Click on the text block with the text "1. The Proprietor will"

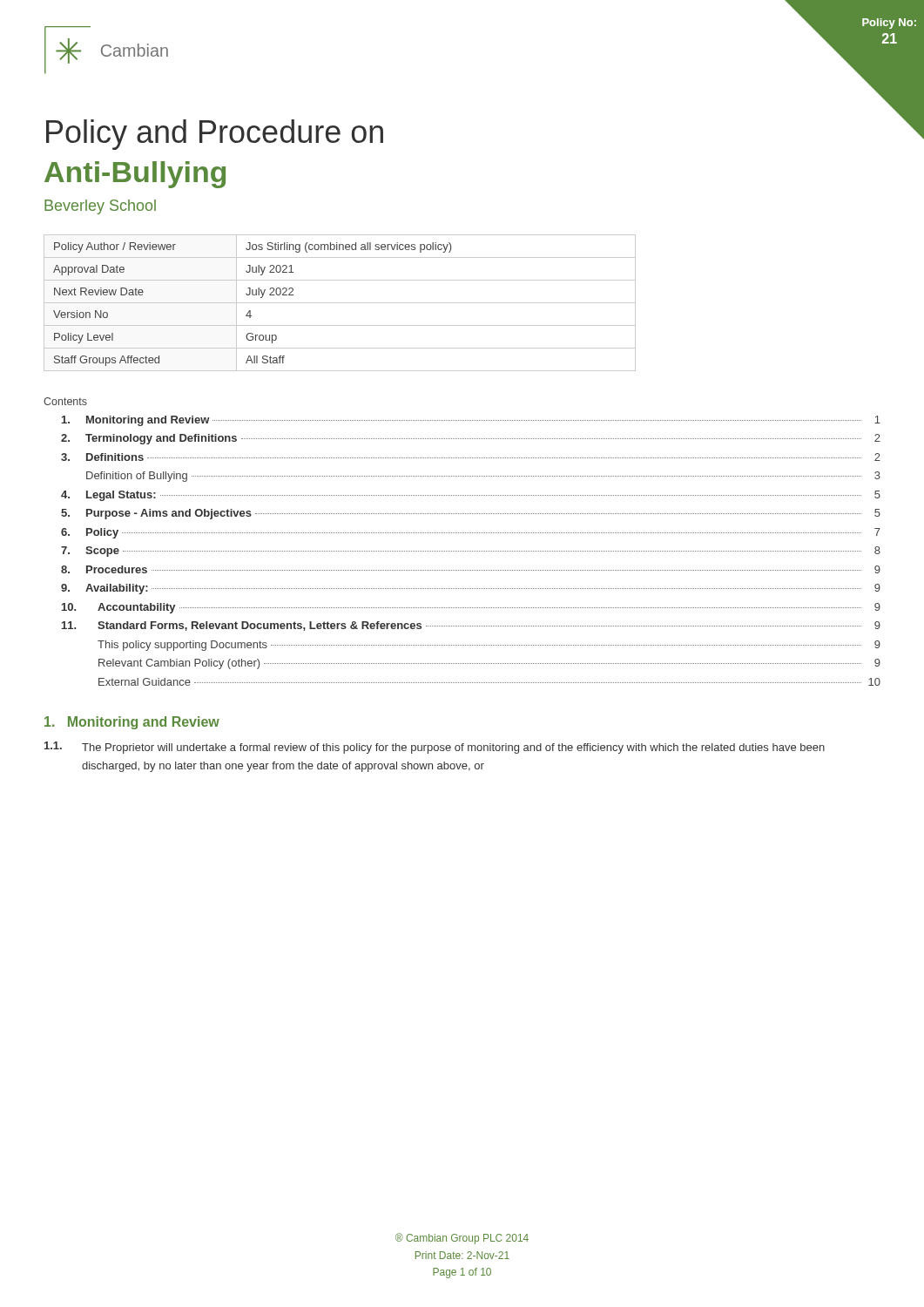pos(462,757)
